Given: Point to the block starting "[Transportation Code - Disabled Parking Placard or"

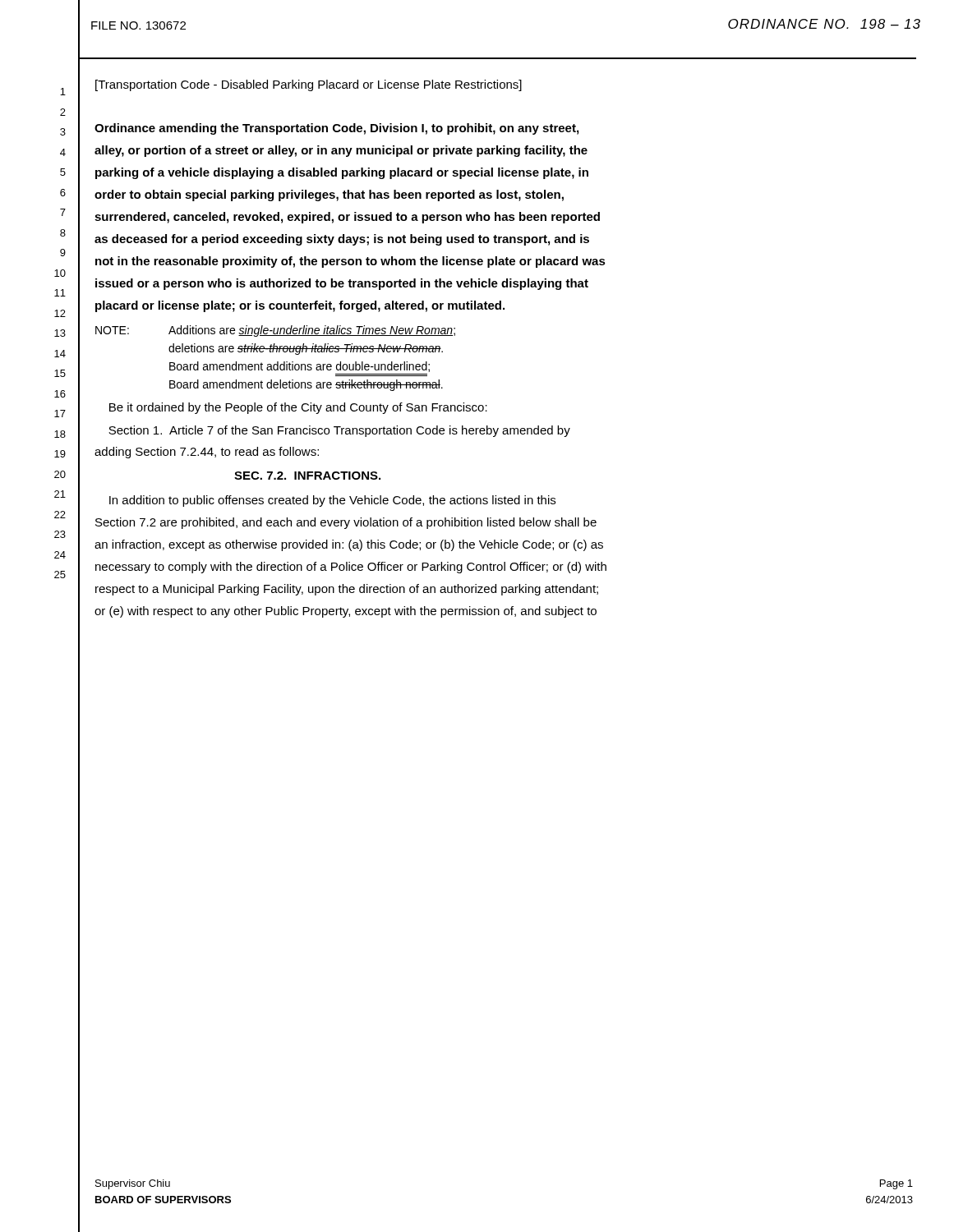Looking at the screenshot, I should click(x=308, y=84).
